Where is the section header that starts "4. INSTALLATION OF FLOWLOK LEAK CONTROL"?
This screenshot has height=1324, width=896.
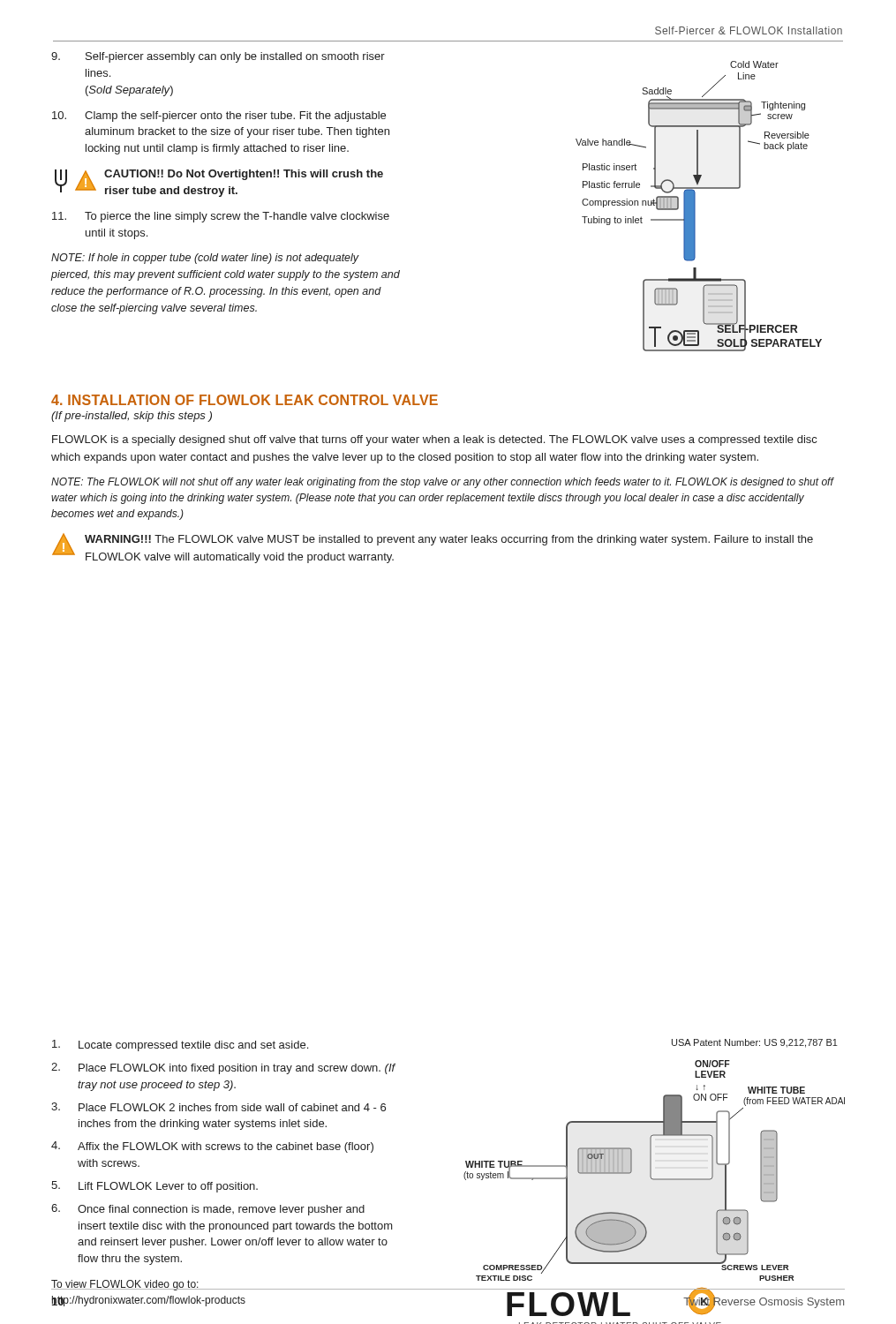[245, 400]
